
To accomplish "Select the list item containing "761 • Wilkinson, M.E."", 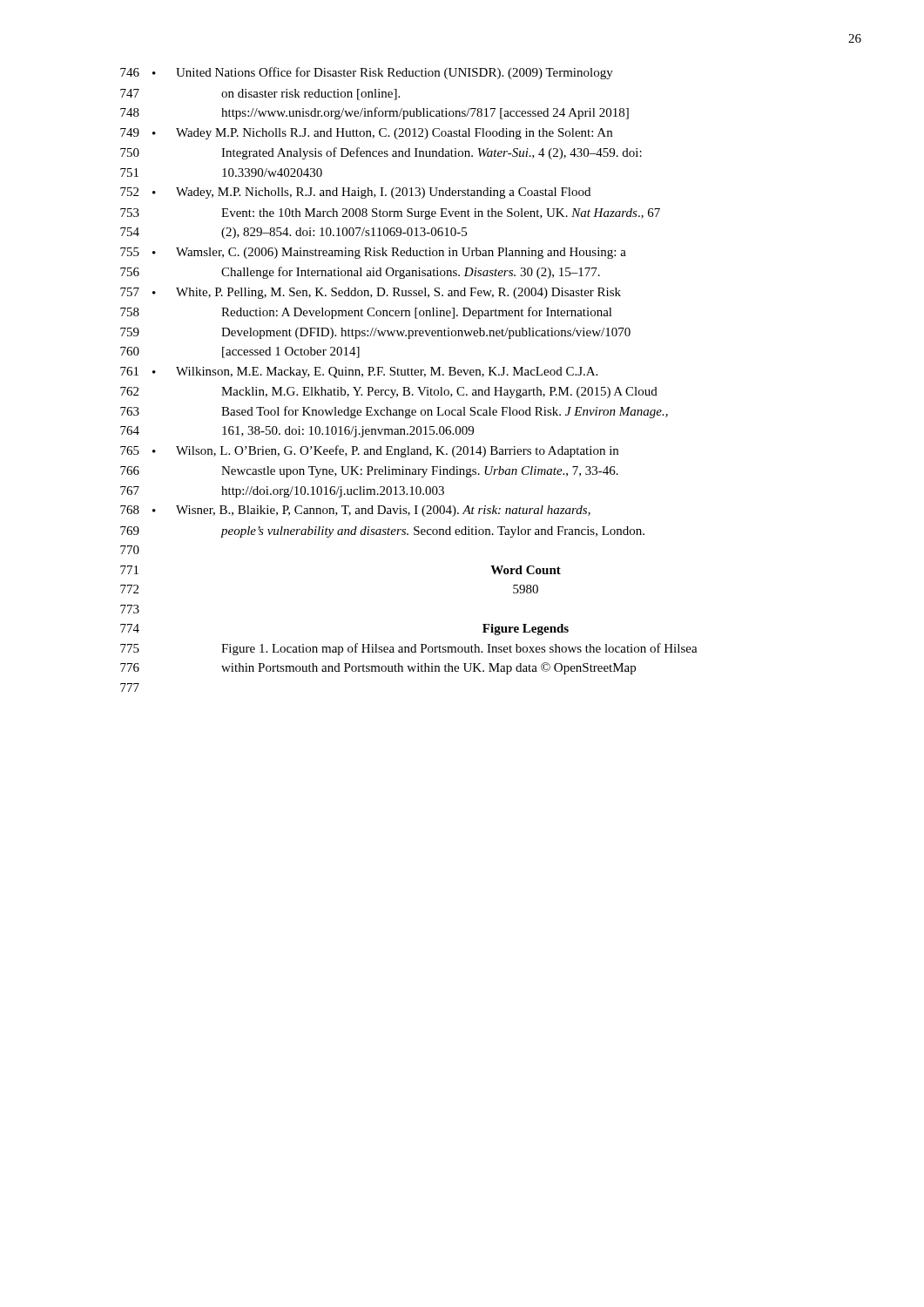I will [x=462, y=401].
